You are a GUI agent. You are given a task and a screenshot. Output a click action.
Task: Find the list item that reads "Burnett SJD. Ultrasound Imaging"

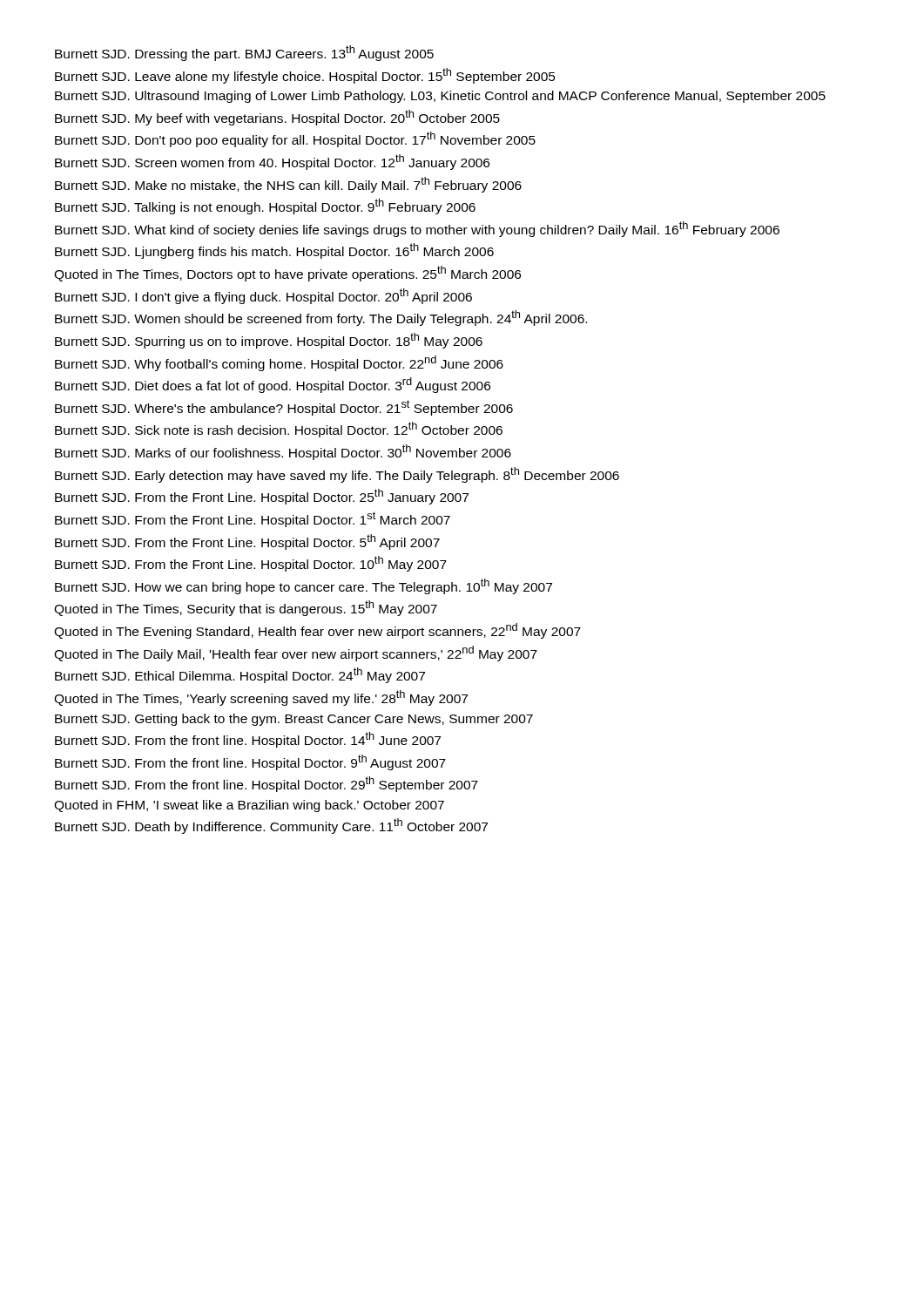click(x=440, y=96)
